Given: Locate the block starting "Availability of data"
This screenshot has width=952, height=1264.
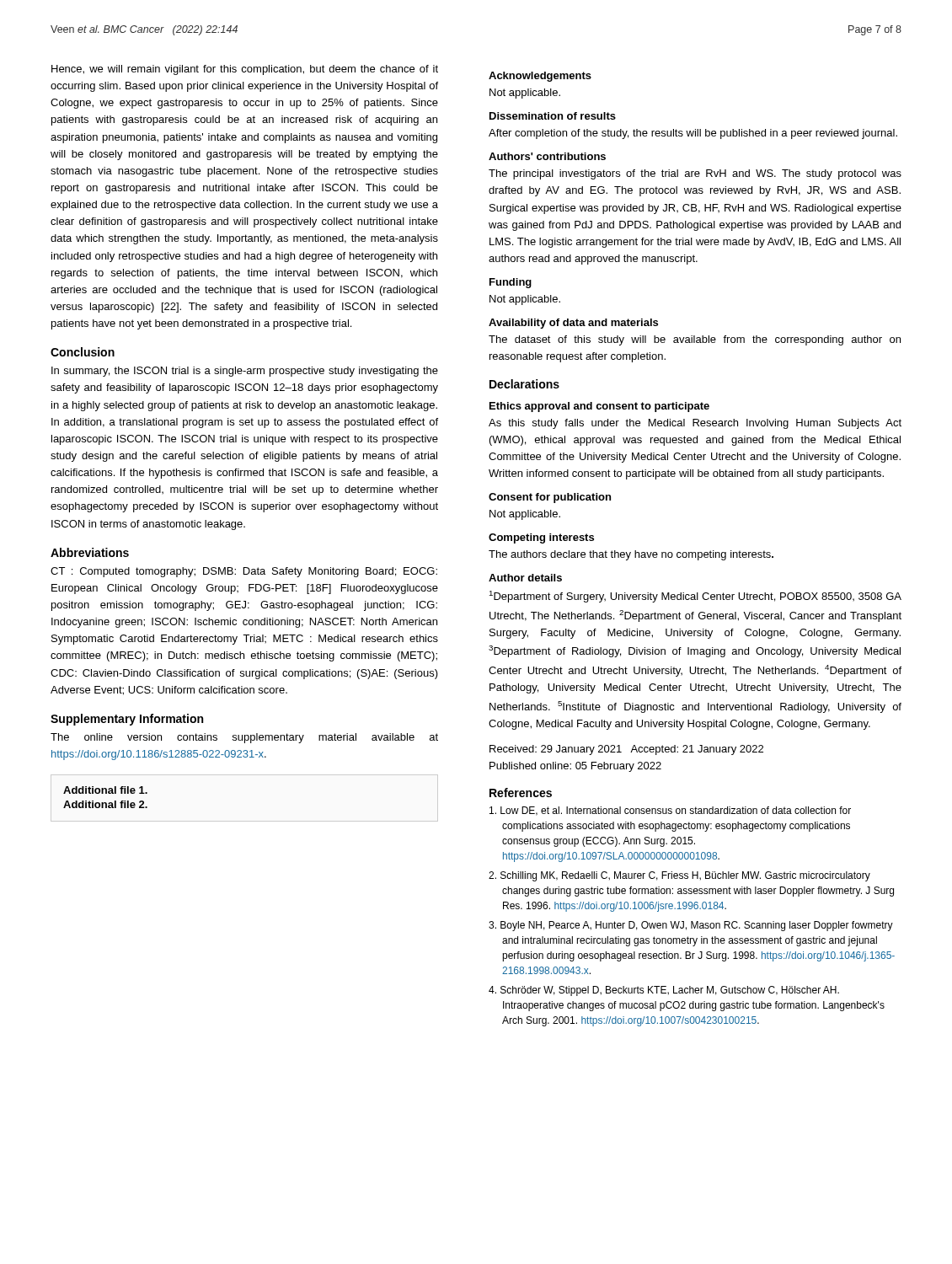Looking at the screenshot, I should click(574, 323).
